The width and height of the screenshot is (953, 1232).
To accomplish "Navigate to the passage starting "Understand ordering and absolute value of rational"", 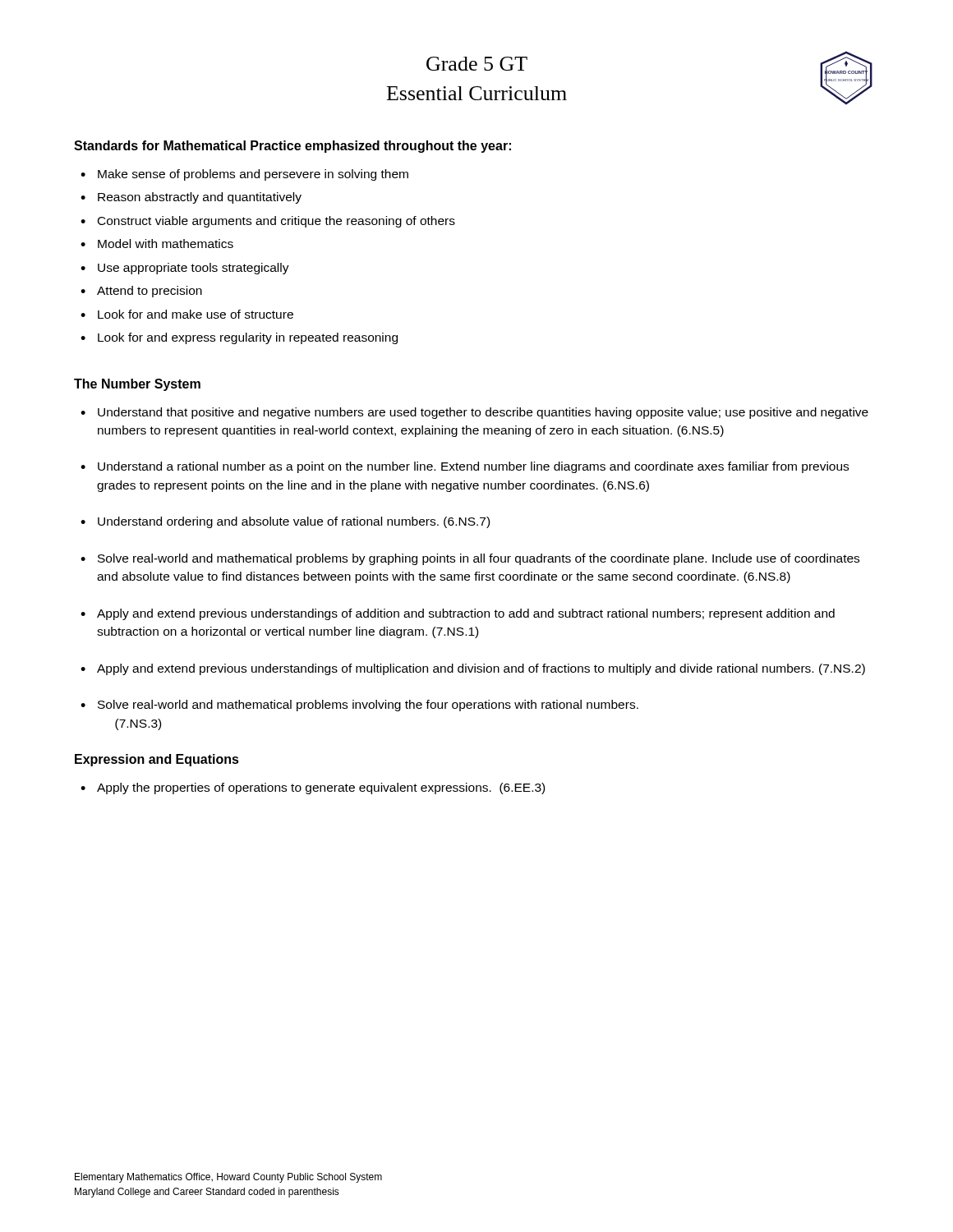I will click(x=294, y=521).
